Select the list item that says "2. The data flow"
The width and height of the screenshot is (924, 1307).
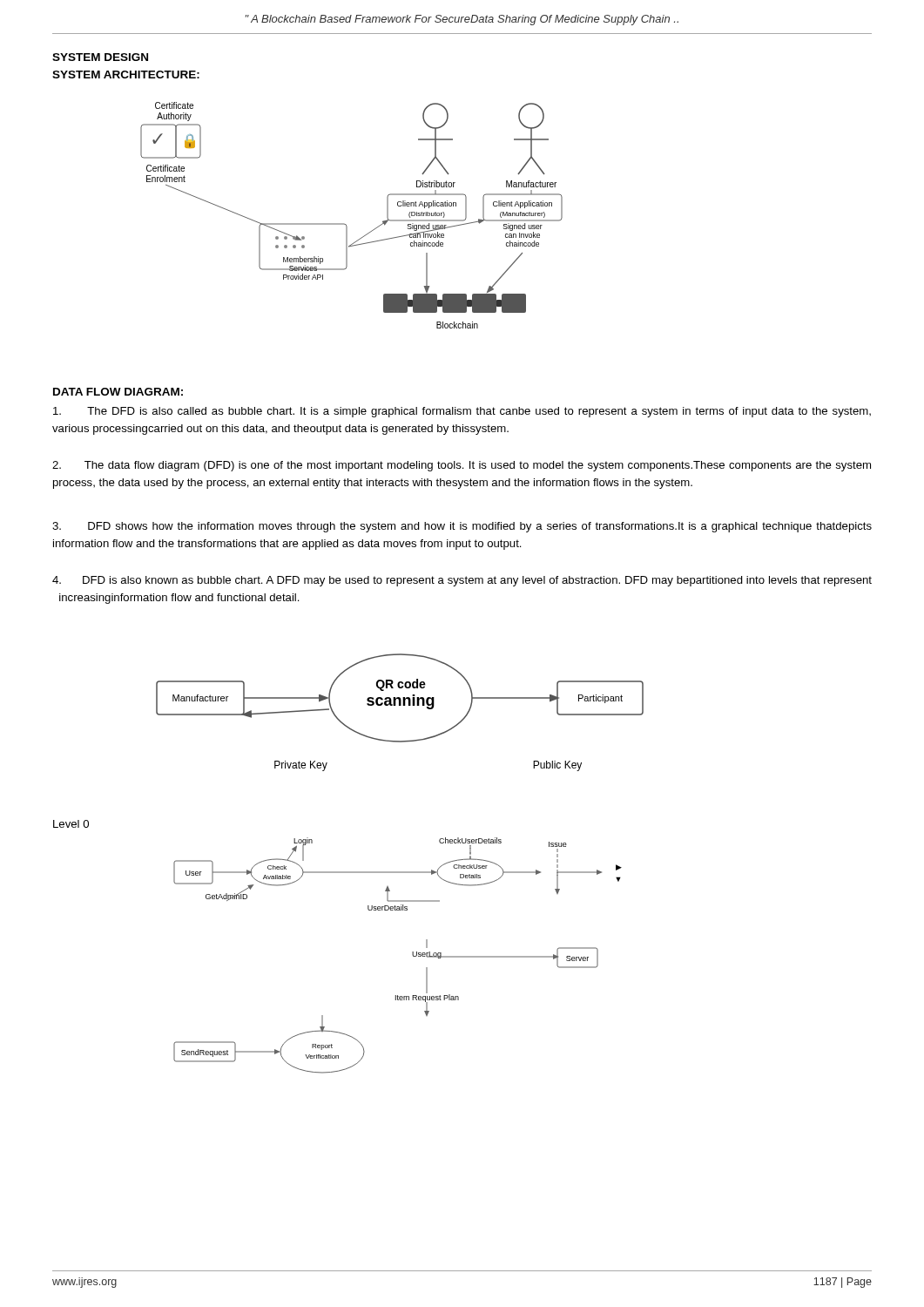pyautogui.click(x=462, y=474)
